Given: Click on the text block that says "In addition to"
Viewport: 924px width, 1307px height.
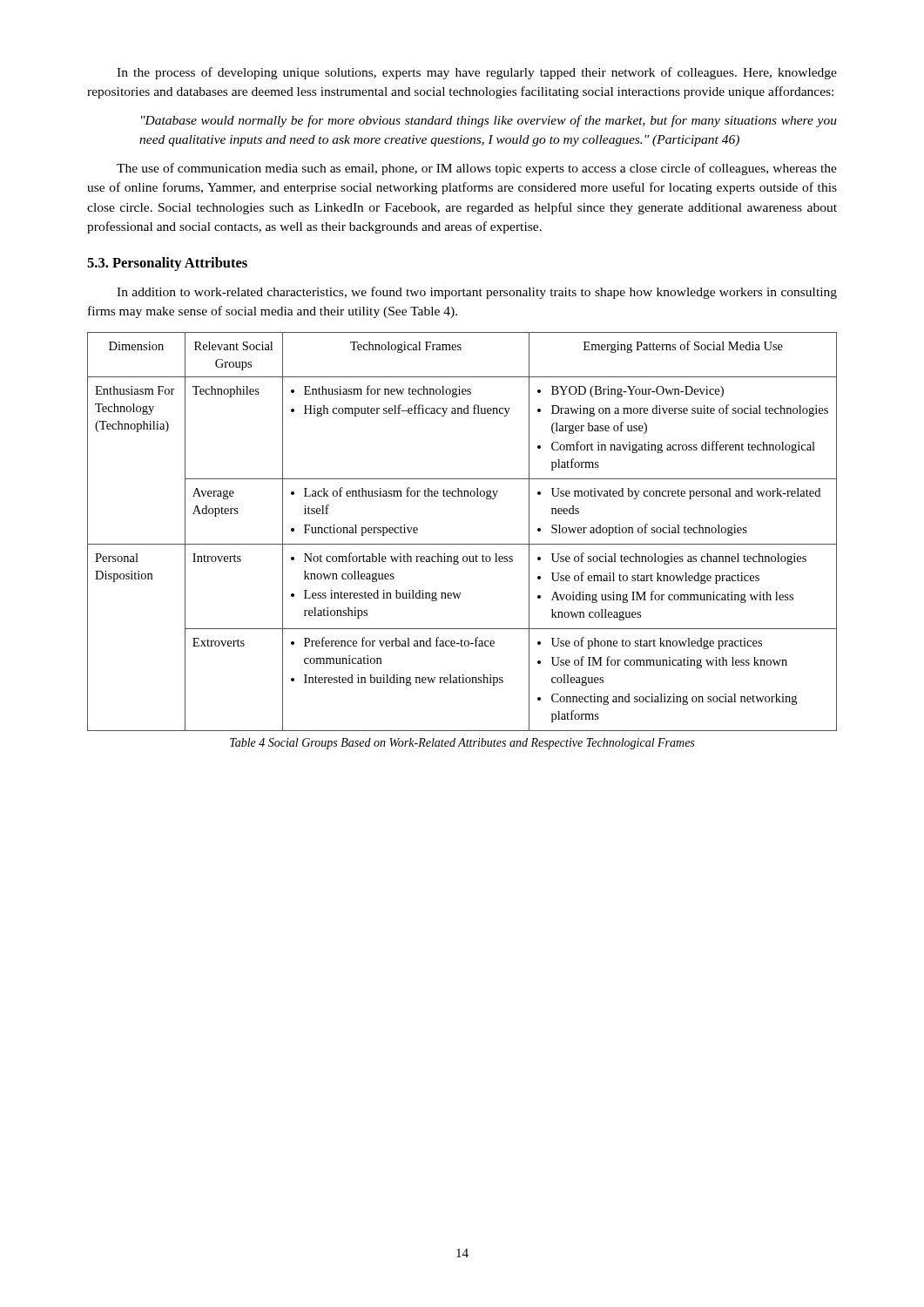Looking at the screenshot, I should click(x=462, y=301).
